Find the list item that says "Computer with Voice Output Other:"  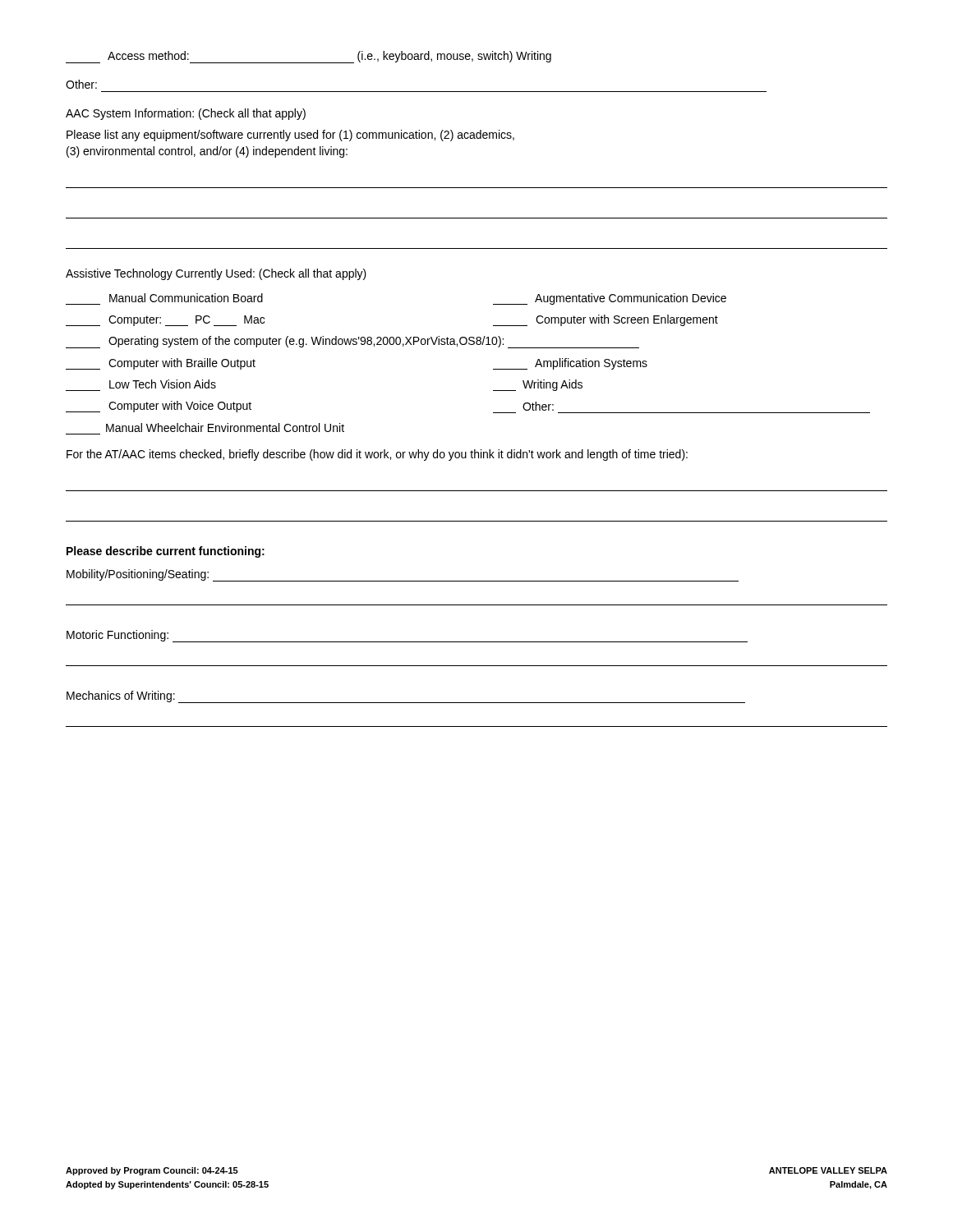tap(171, 407)
